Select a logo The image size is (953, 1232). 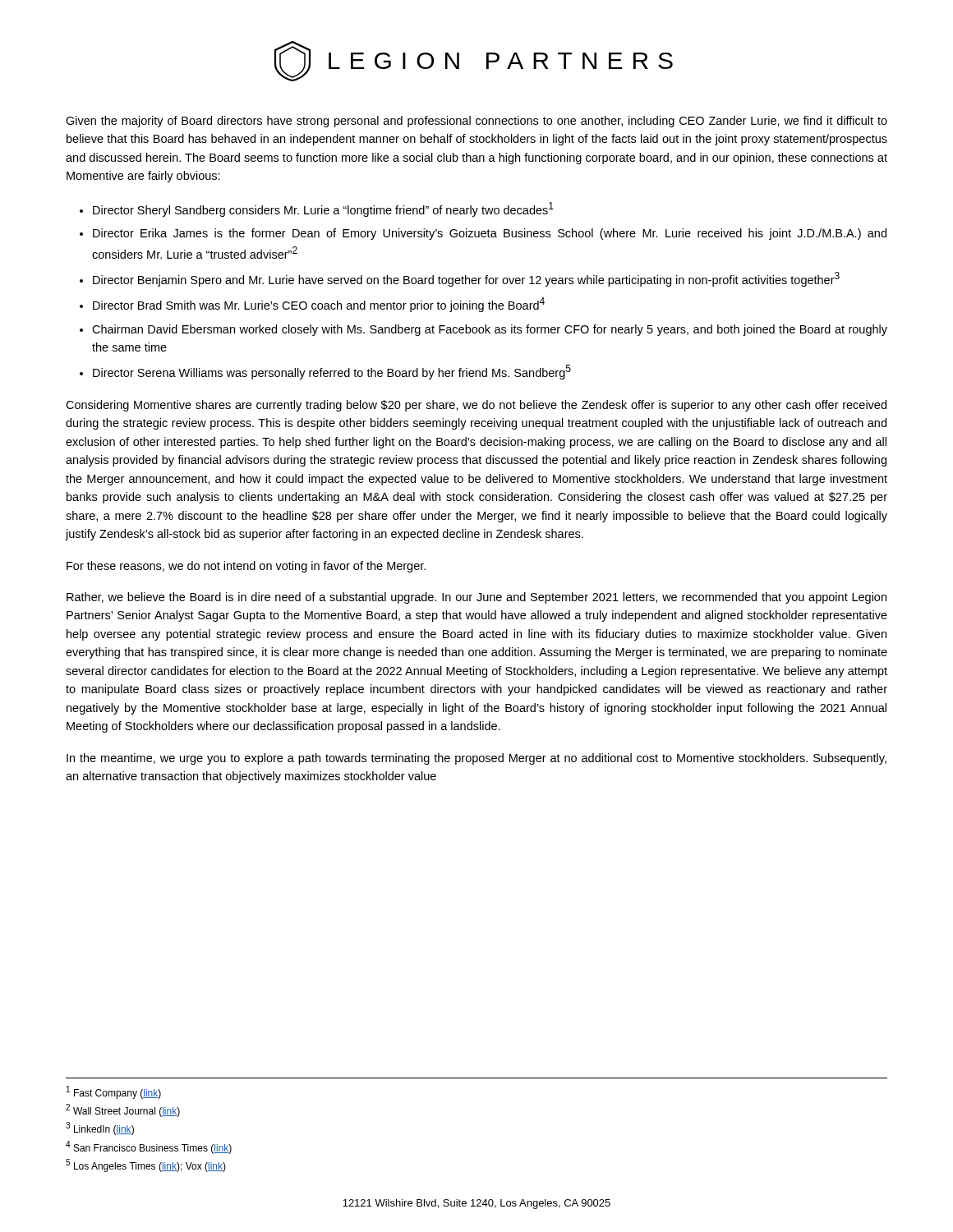coord(476,62)
